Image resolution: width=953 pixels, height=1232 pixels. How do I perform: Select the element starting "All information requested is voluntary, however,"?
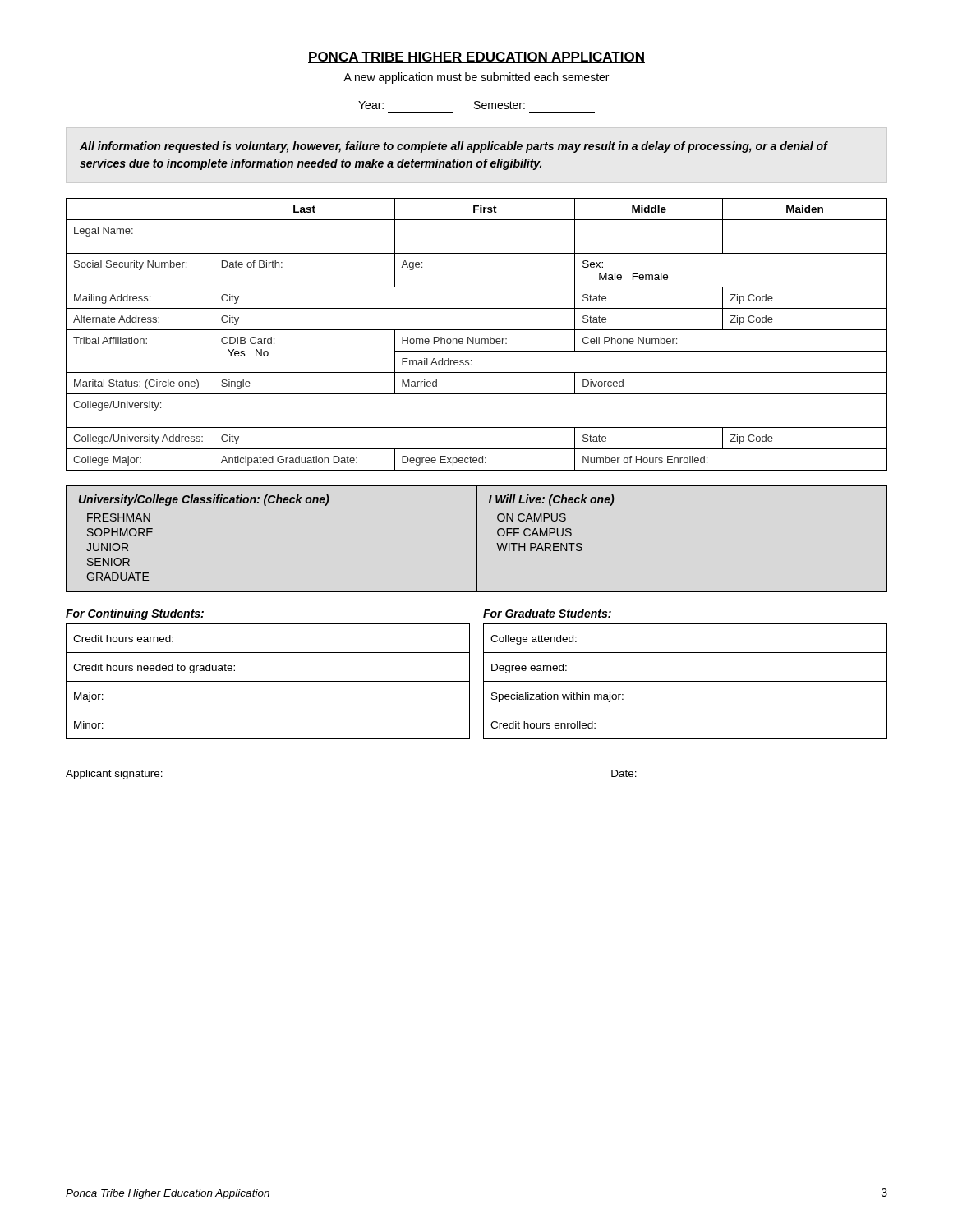coord(453,155)
